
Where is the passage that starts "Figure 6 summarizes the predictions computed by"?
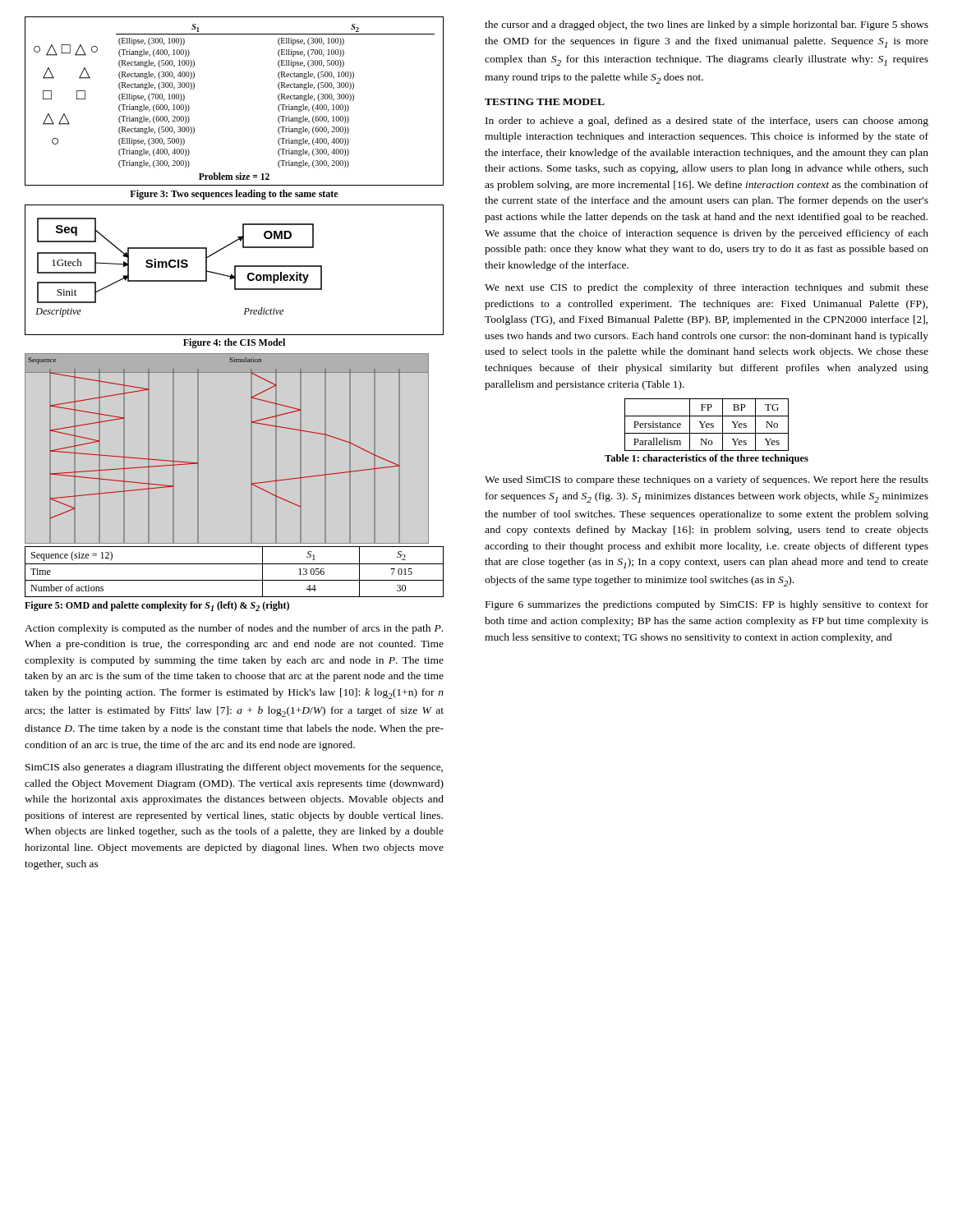click(x=707, y=620)
